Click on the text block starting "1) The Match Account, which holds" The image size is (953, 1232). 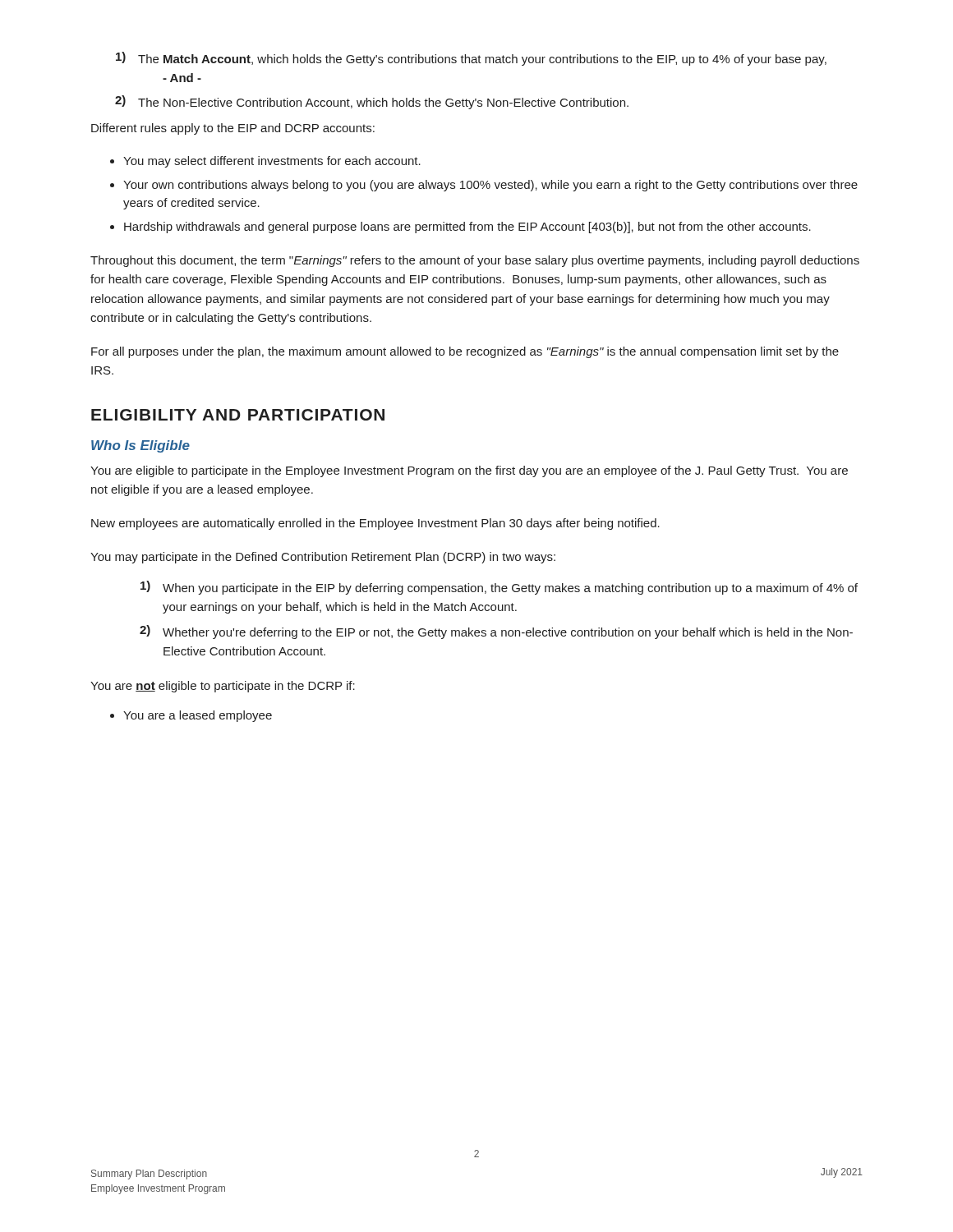click(x=471, y=59)
